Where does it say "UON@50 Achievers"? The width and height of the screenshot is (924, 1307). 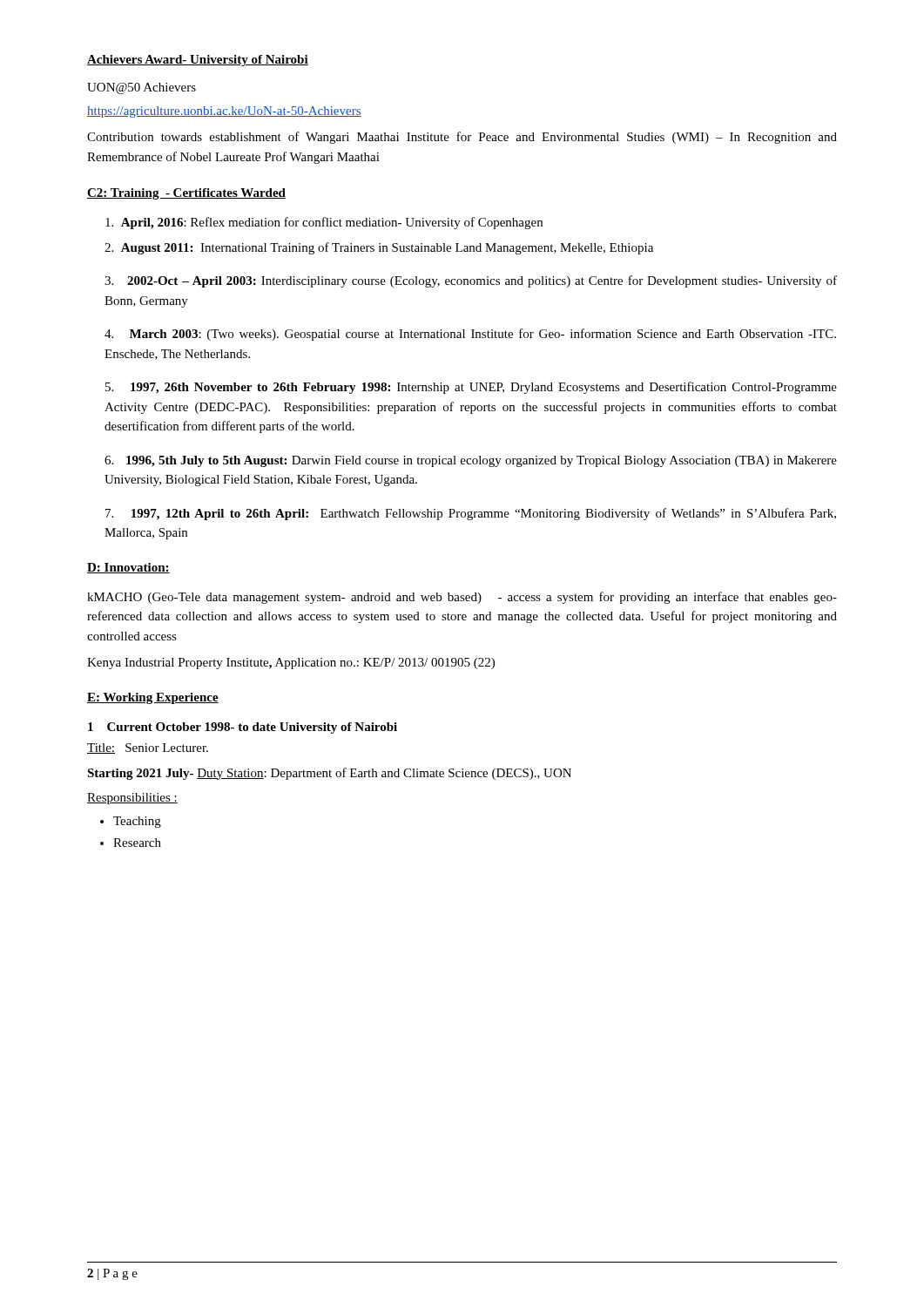pyautogui.click(x=142, y=87)
